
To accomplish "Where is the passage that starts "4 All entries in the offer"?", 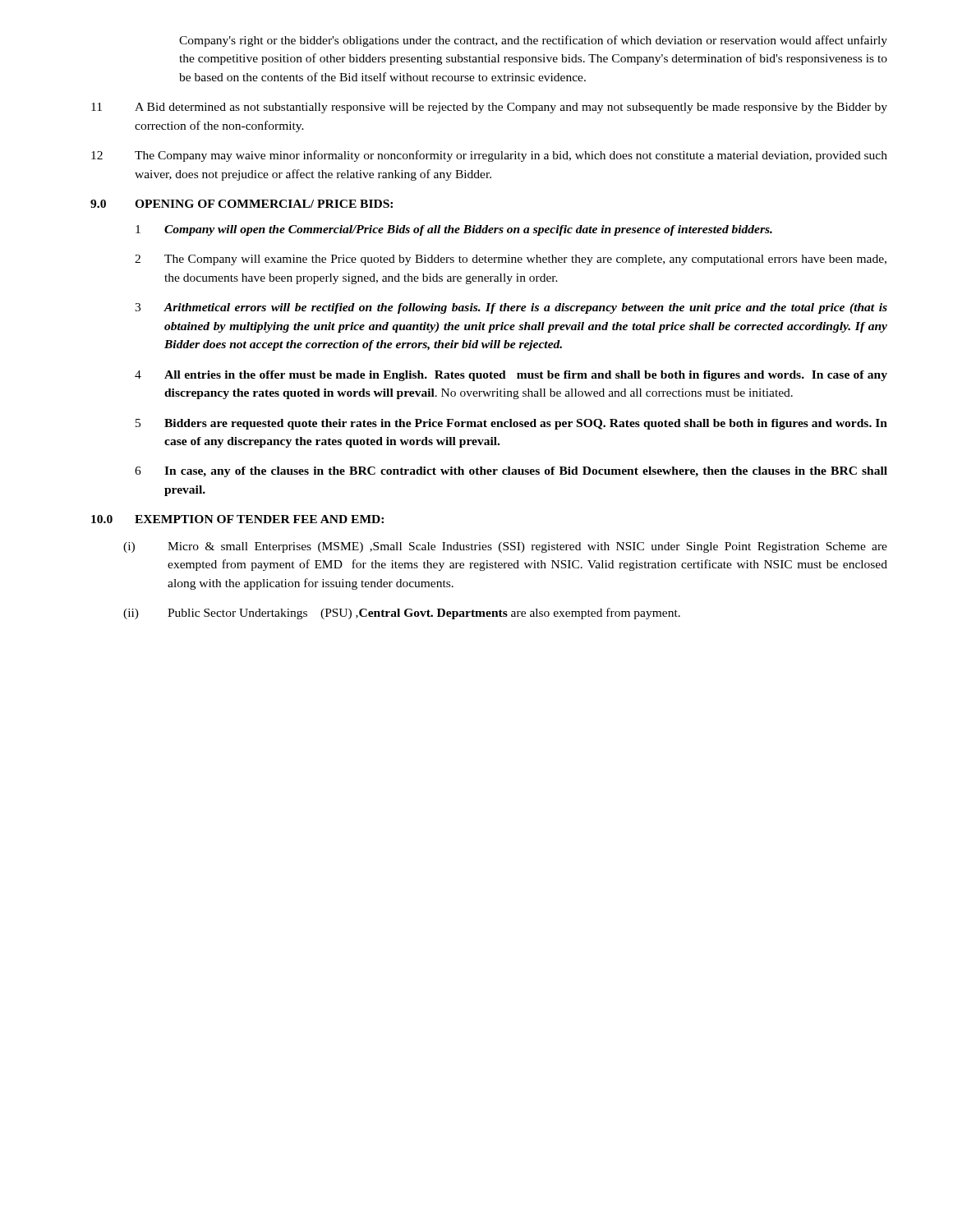I will (x=511, y=384).
